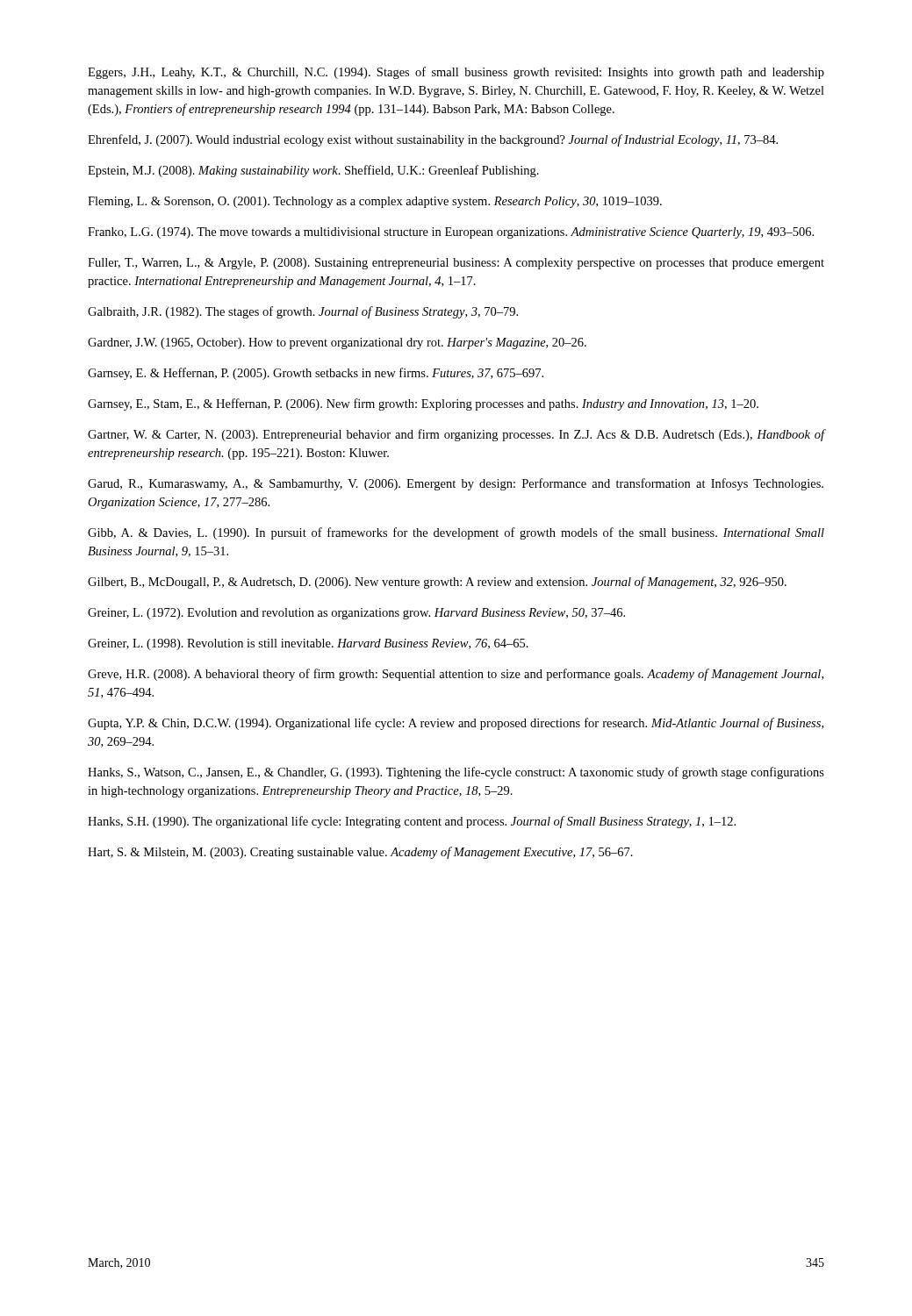The image size is (912, 1316).
Task: Locate the block of text that opens with "Gilbert, B., McDougall, P., & Audretsch, D. (2006)."
Action: [x=437, y=582]
